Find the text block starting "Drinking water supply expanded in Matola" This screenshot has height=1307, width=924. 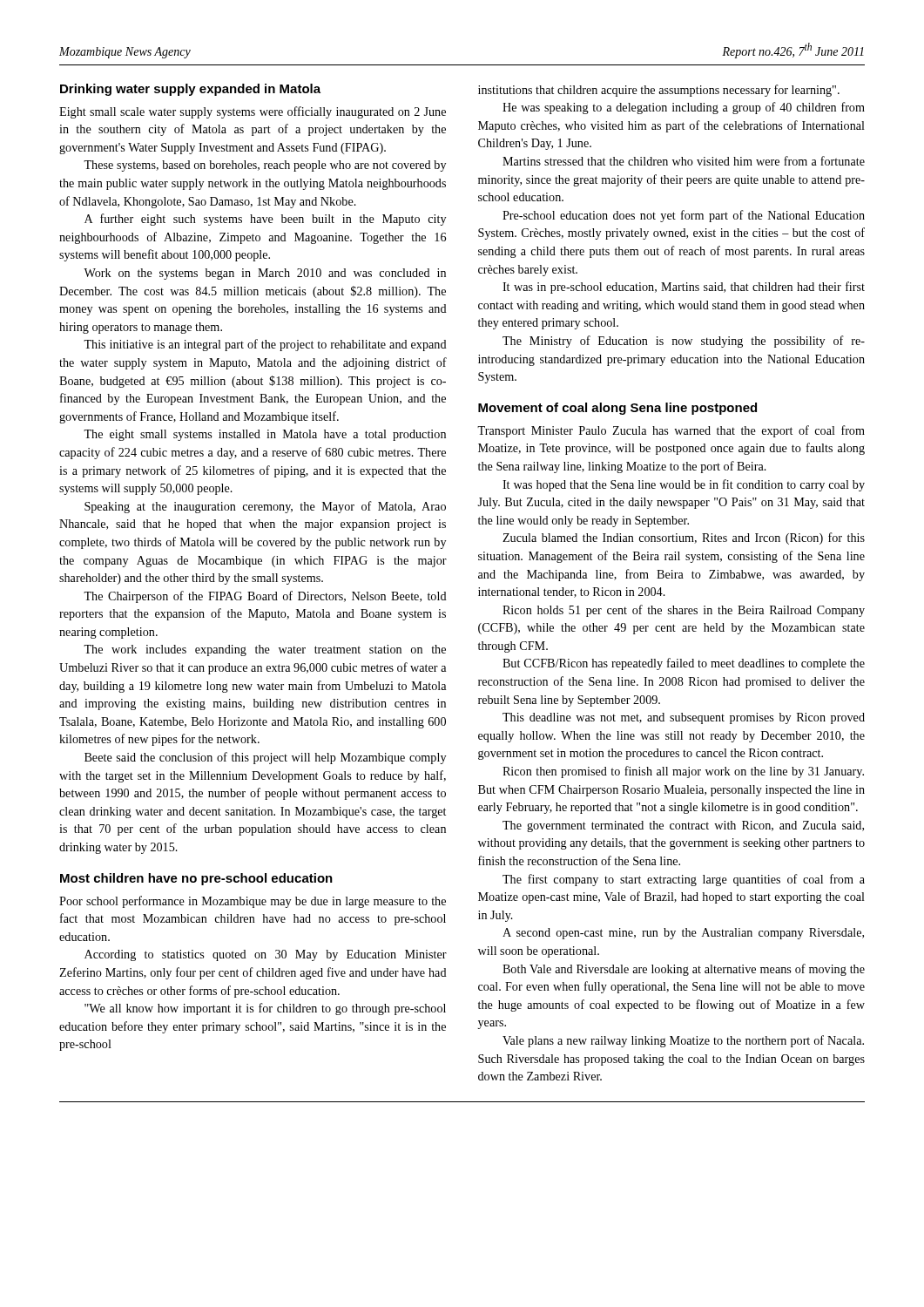click(x=190, y=88)
